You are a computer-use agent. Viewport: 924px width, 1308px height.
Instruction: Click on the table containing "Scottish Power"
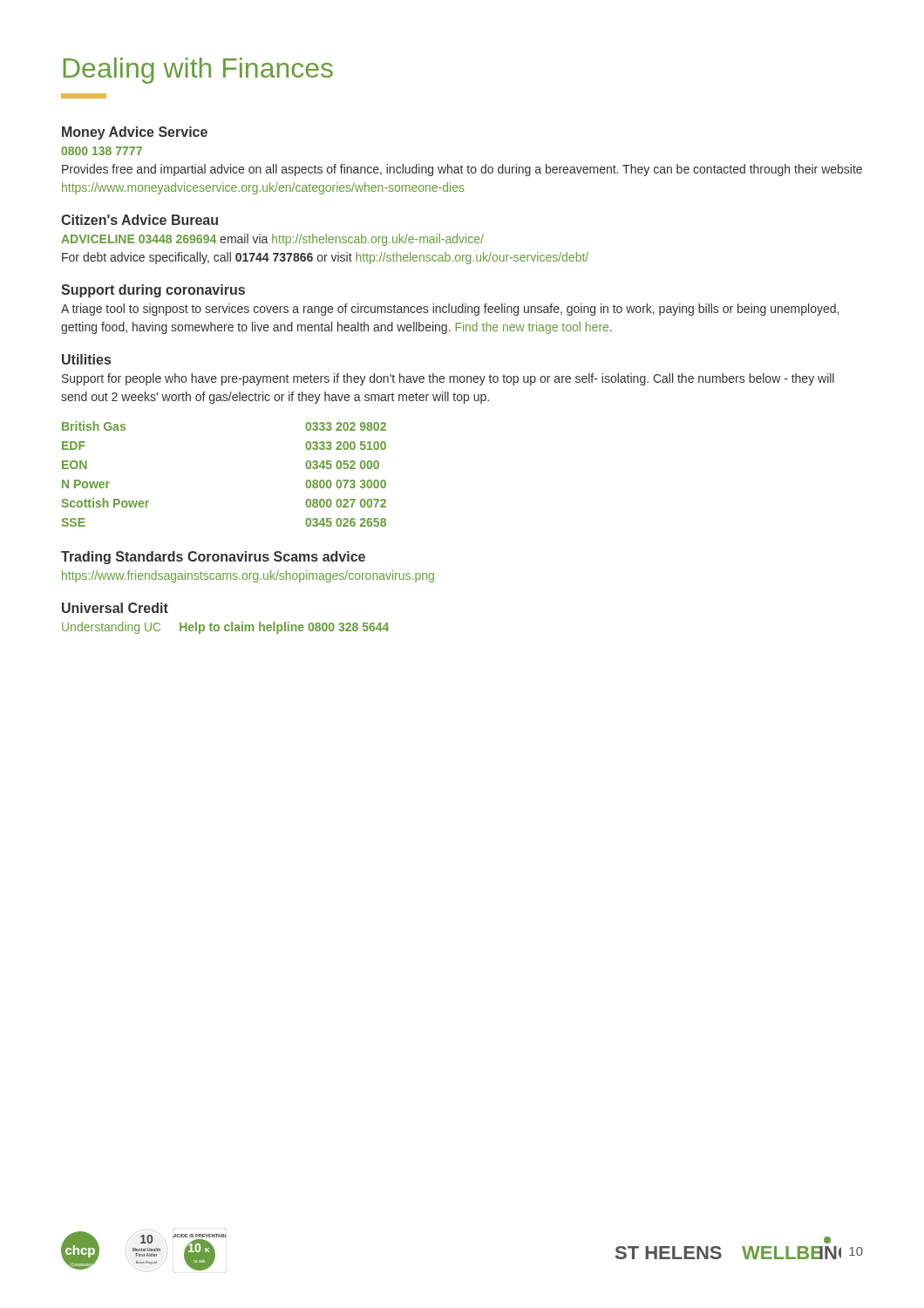[462, 474]
